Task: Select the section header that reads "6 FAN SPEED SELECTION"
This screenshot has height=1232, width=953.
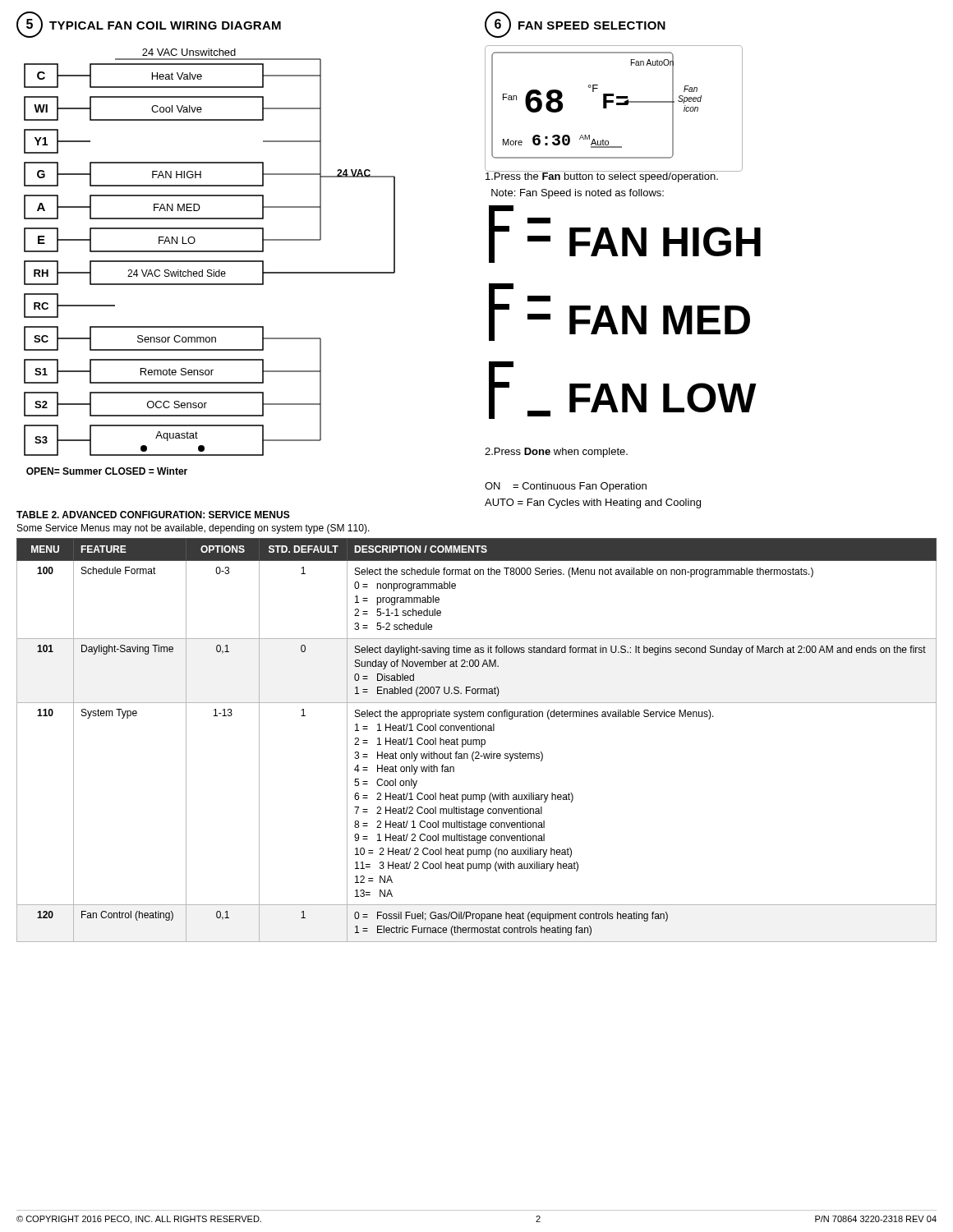Action: click(575, 25)
